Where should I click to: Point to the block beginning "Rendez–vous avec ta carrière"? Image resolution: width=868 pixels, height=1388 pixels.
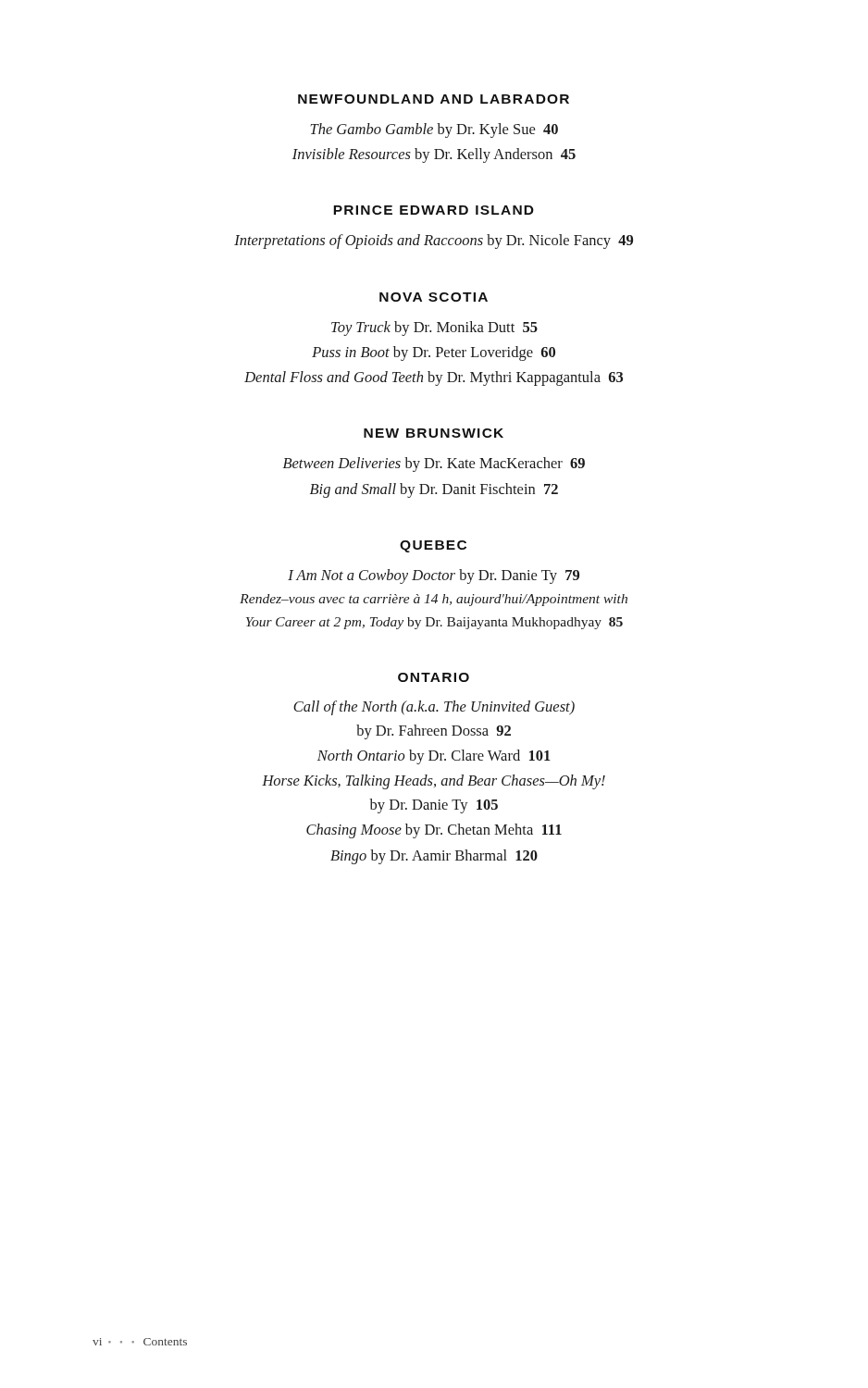coord(434,610)
